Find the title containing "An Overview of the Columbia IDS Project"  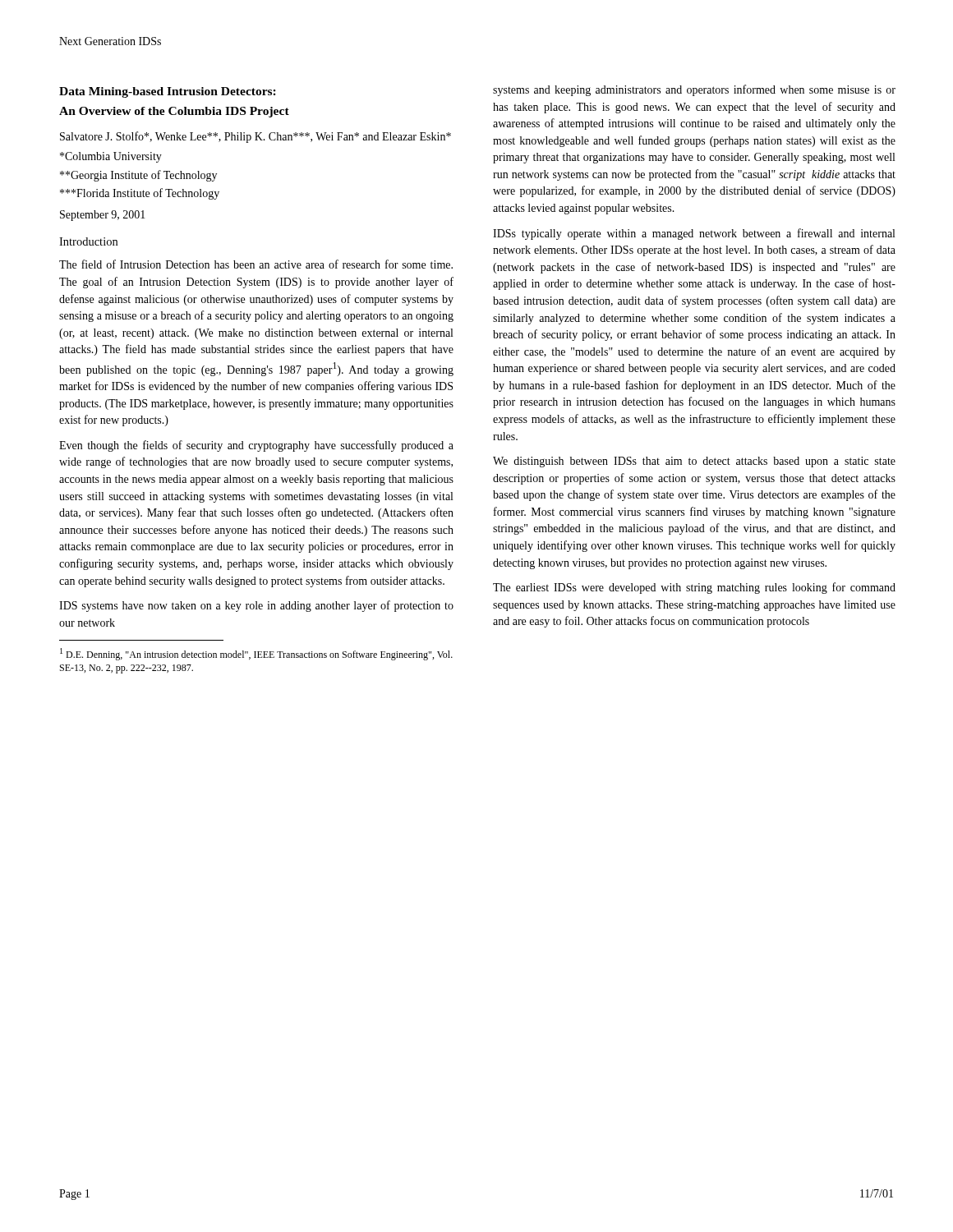pos(174,111)
